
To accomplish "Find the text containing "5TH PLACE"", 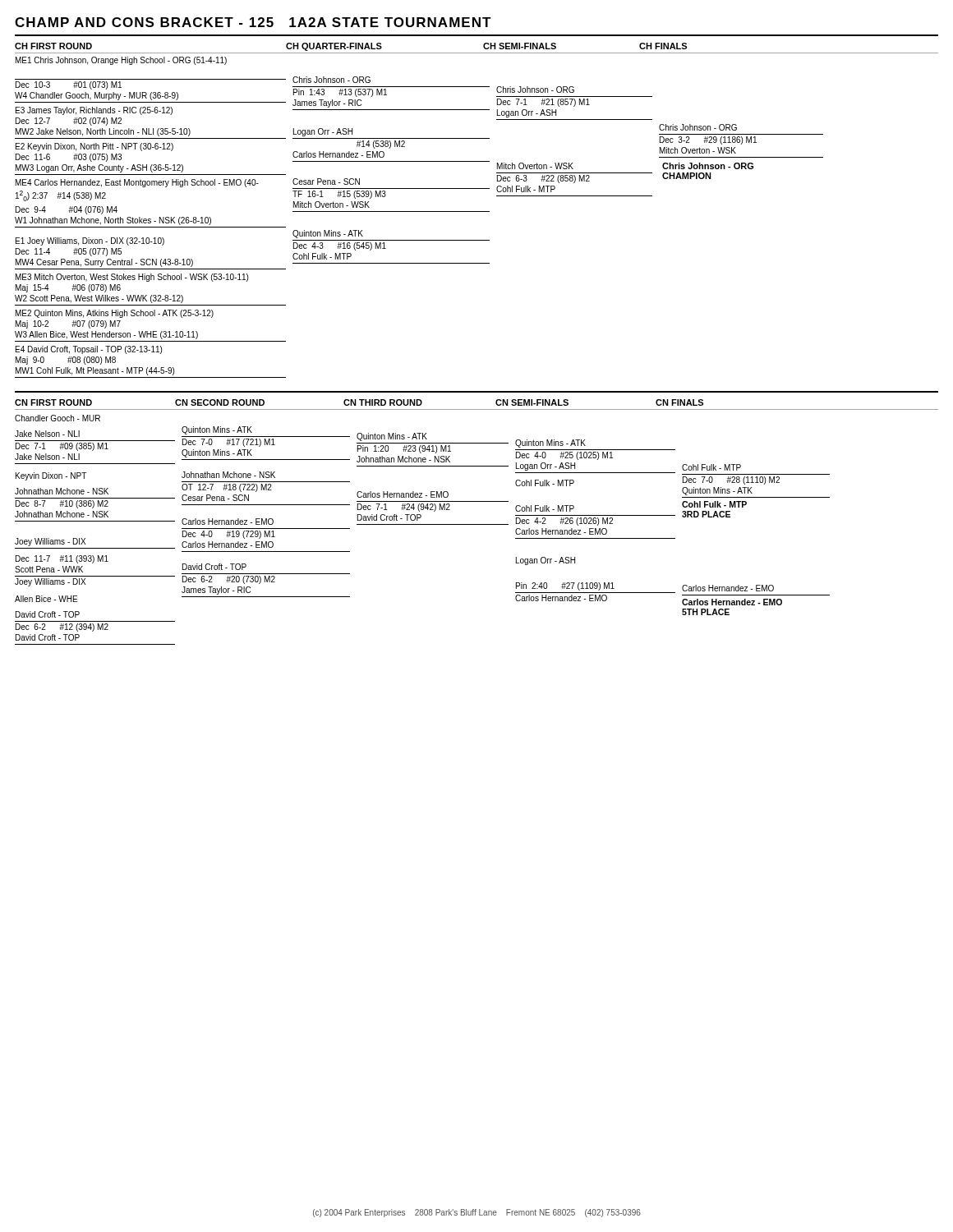I will (x=706, y=612).
